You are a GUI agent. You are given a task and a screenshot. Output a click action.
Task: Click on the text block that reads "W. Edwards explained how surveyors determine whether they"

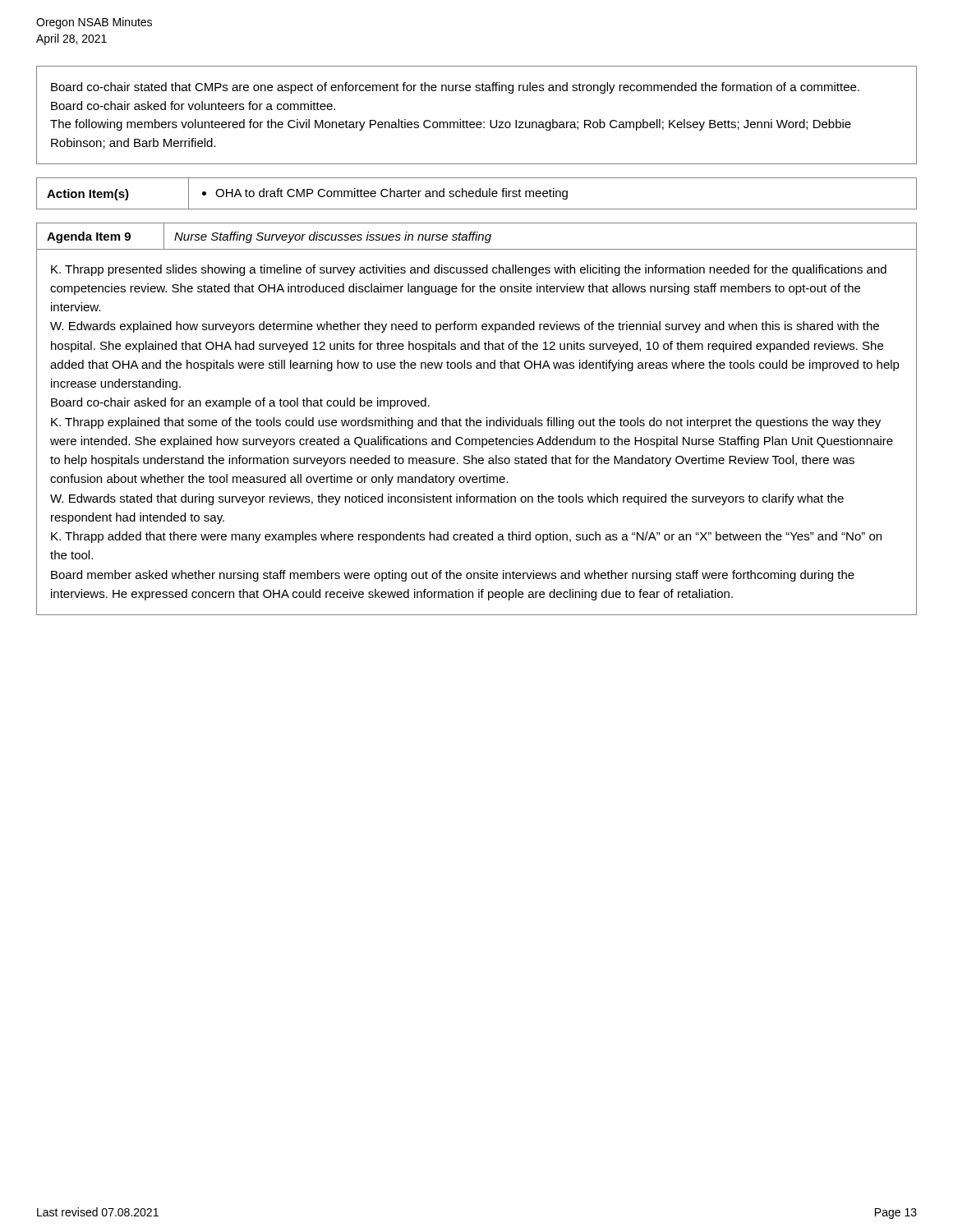click(x=476, y=355)
